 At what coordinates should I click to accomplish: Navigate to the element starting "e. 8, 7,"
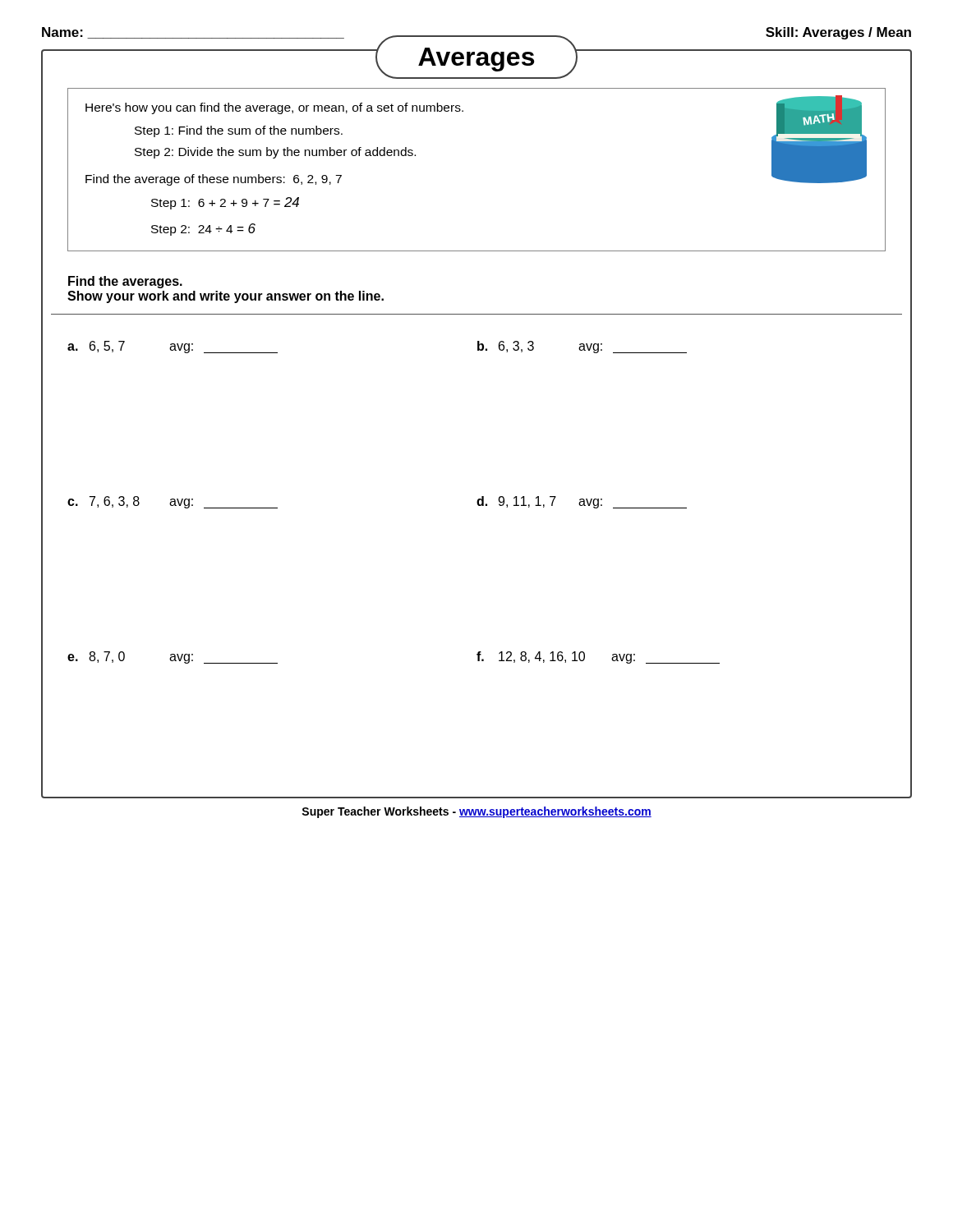(173, 656)
